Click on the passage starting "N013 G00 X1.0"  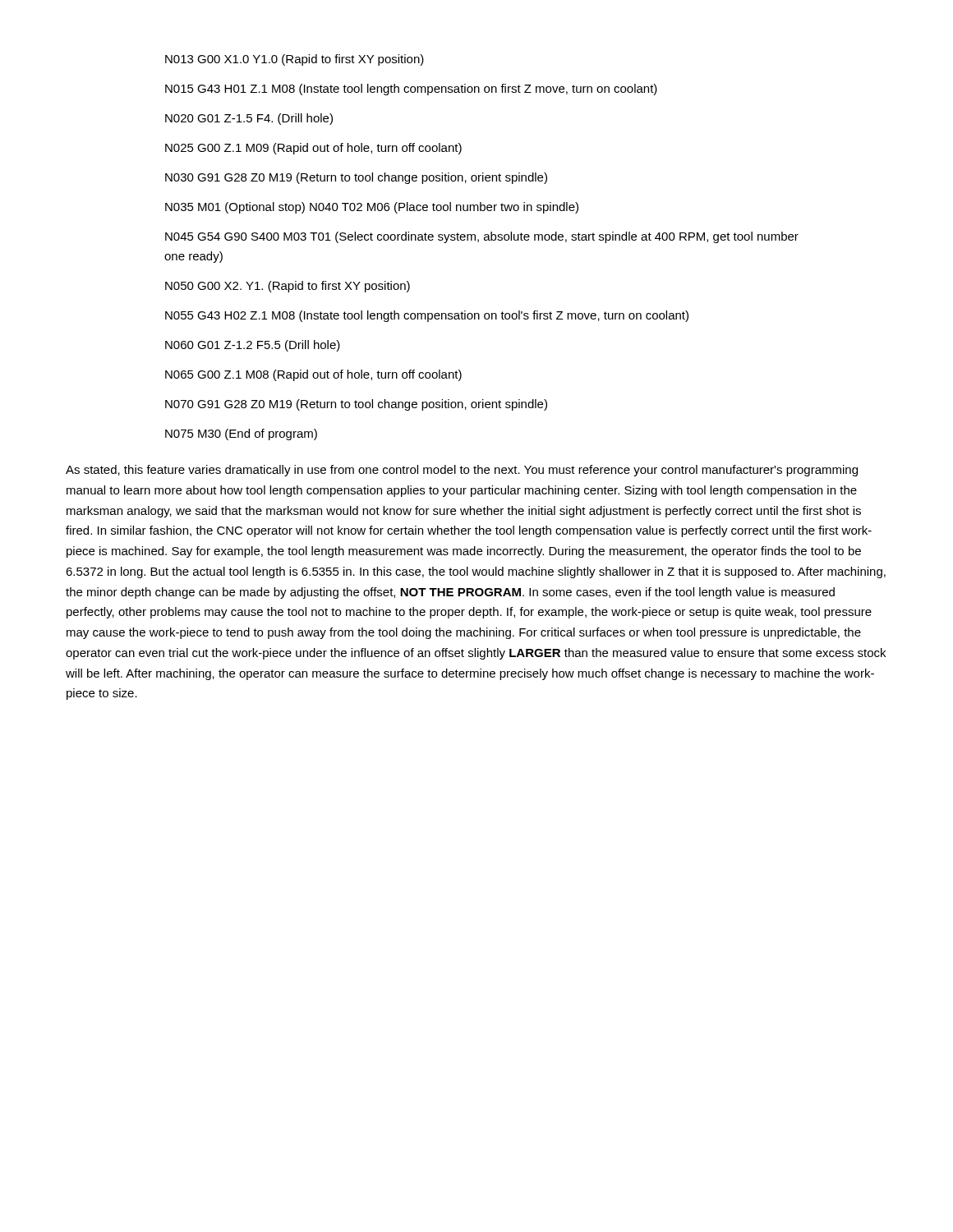295,60
